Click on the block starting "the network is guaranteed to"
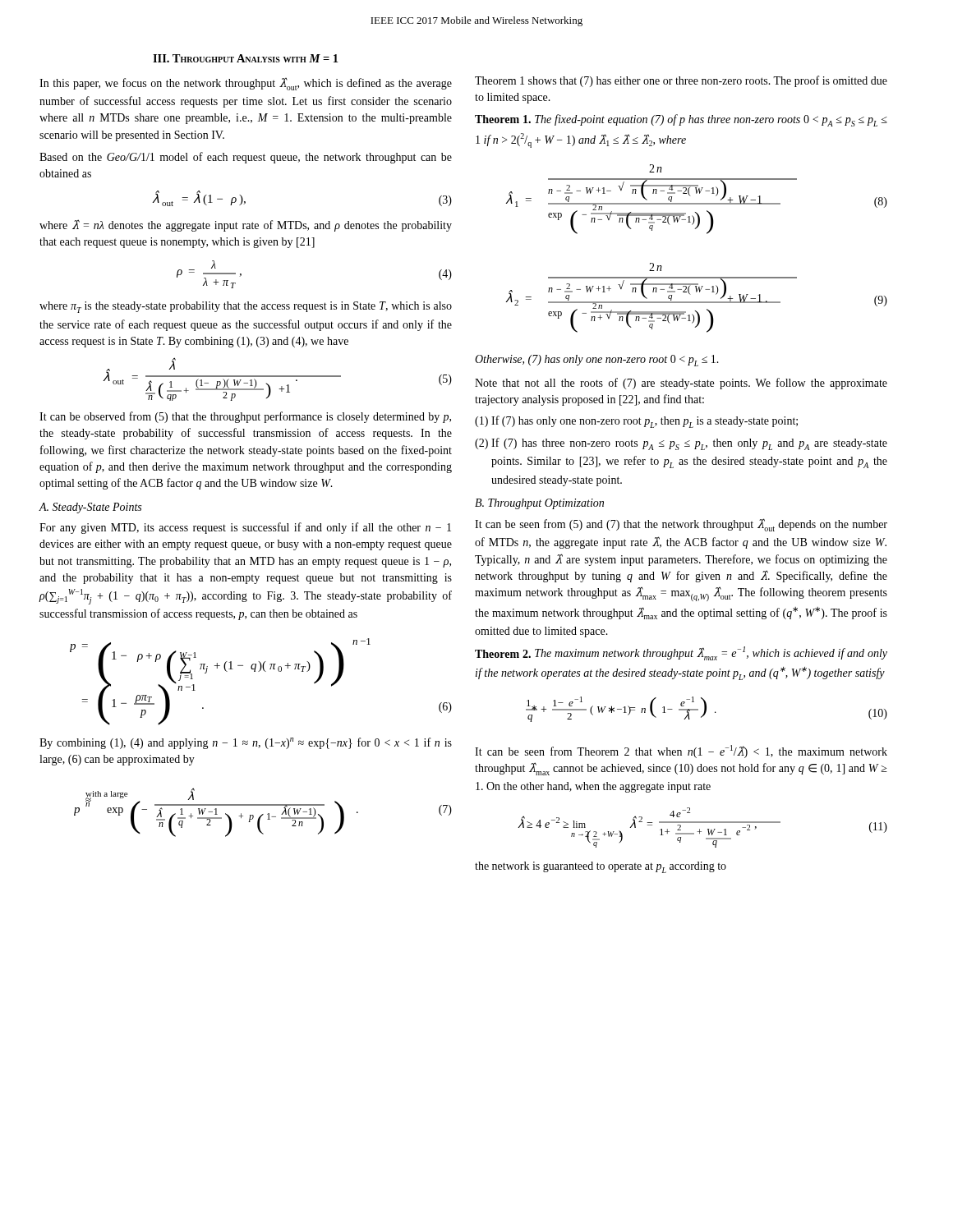953x1232 pixels. point(601,868)
